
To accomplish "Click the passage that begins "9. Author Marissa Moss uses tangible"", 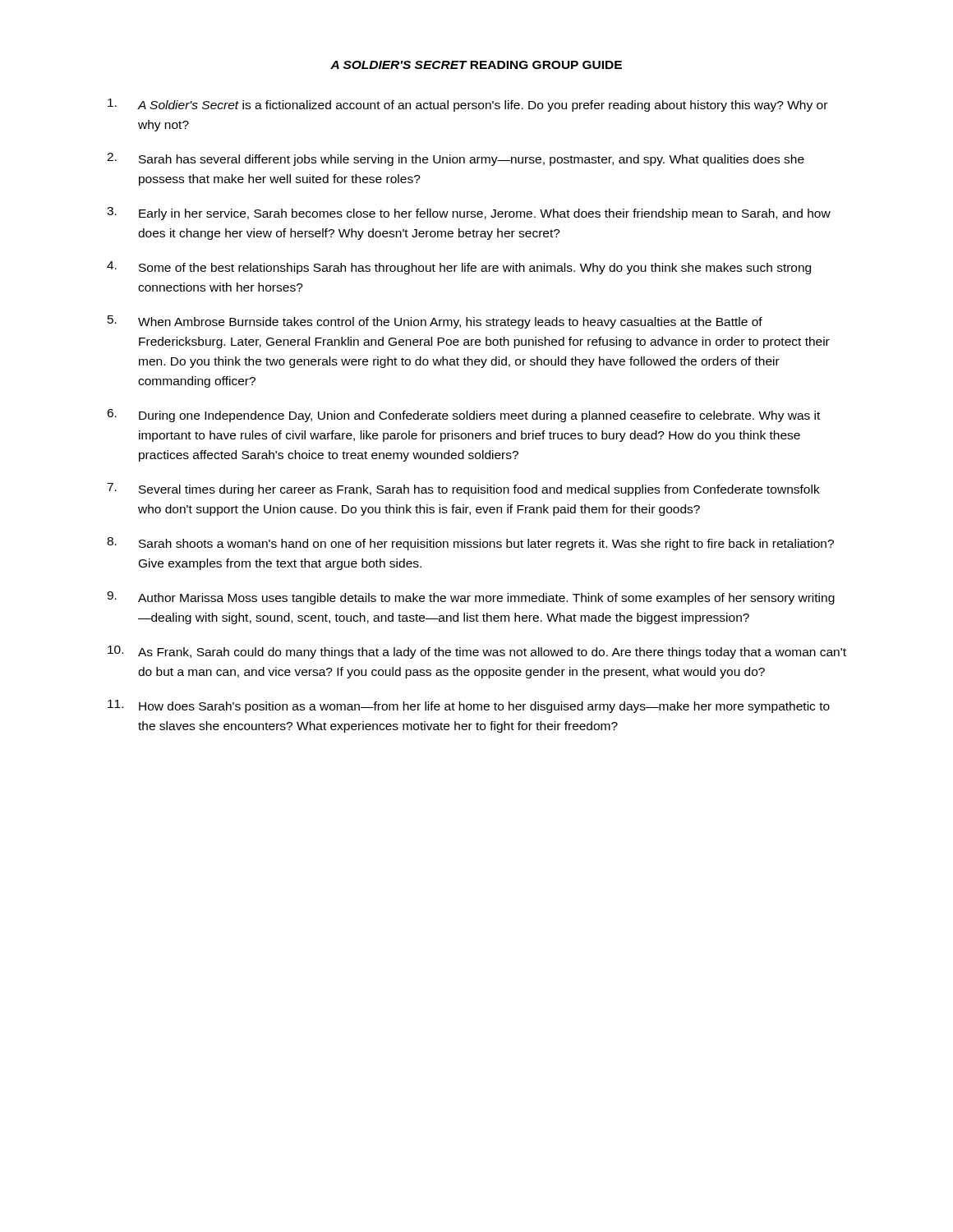I will [x=476, y=608].
